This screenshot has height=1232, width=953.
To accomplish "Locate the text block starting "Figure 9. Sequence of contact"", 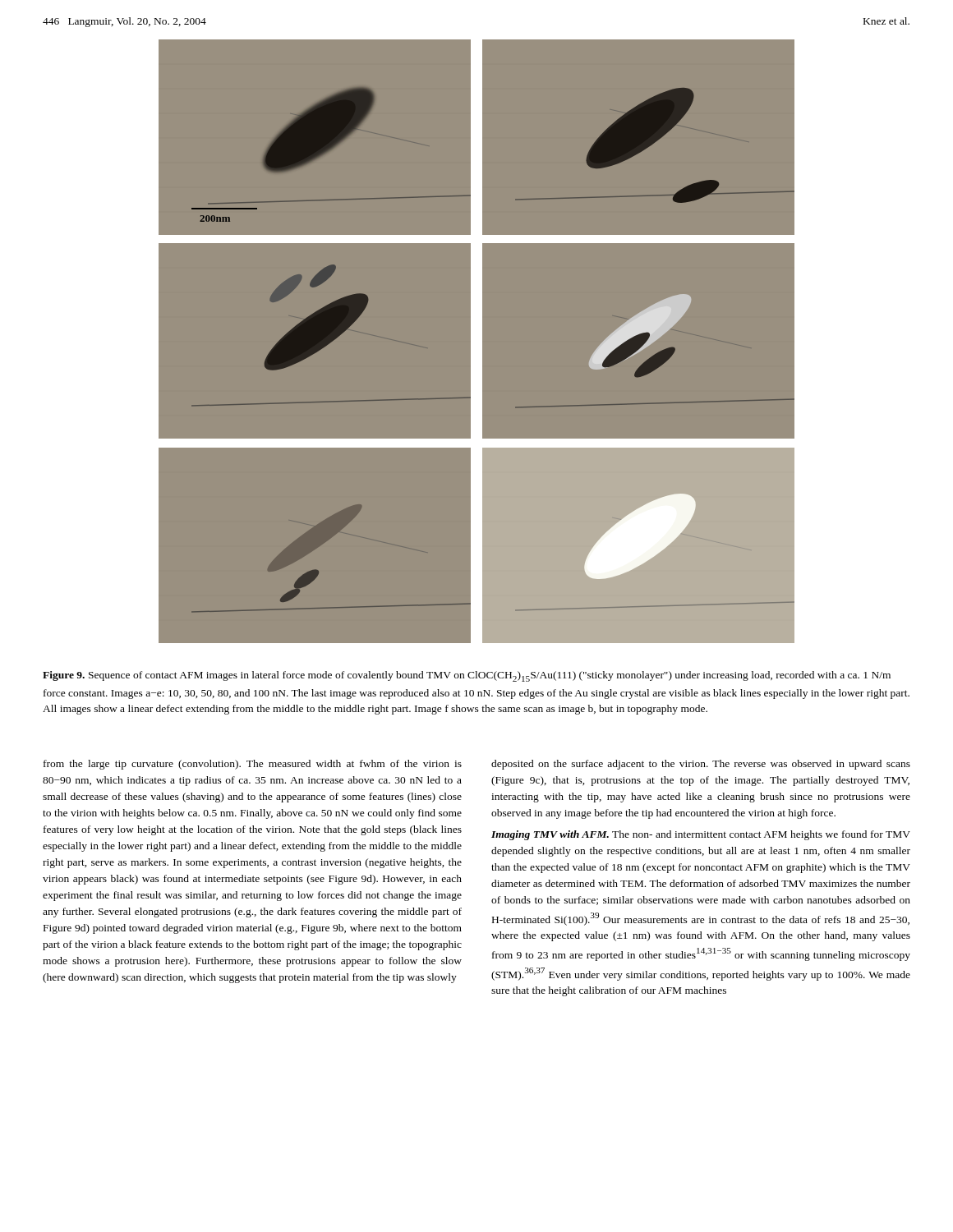I will point(476,692).
